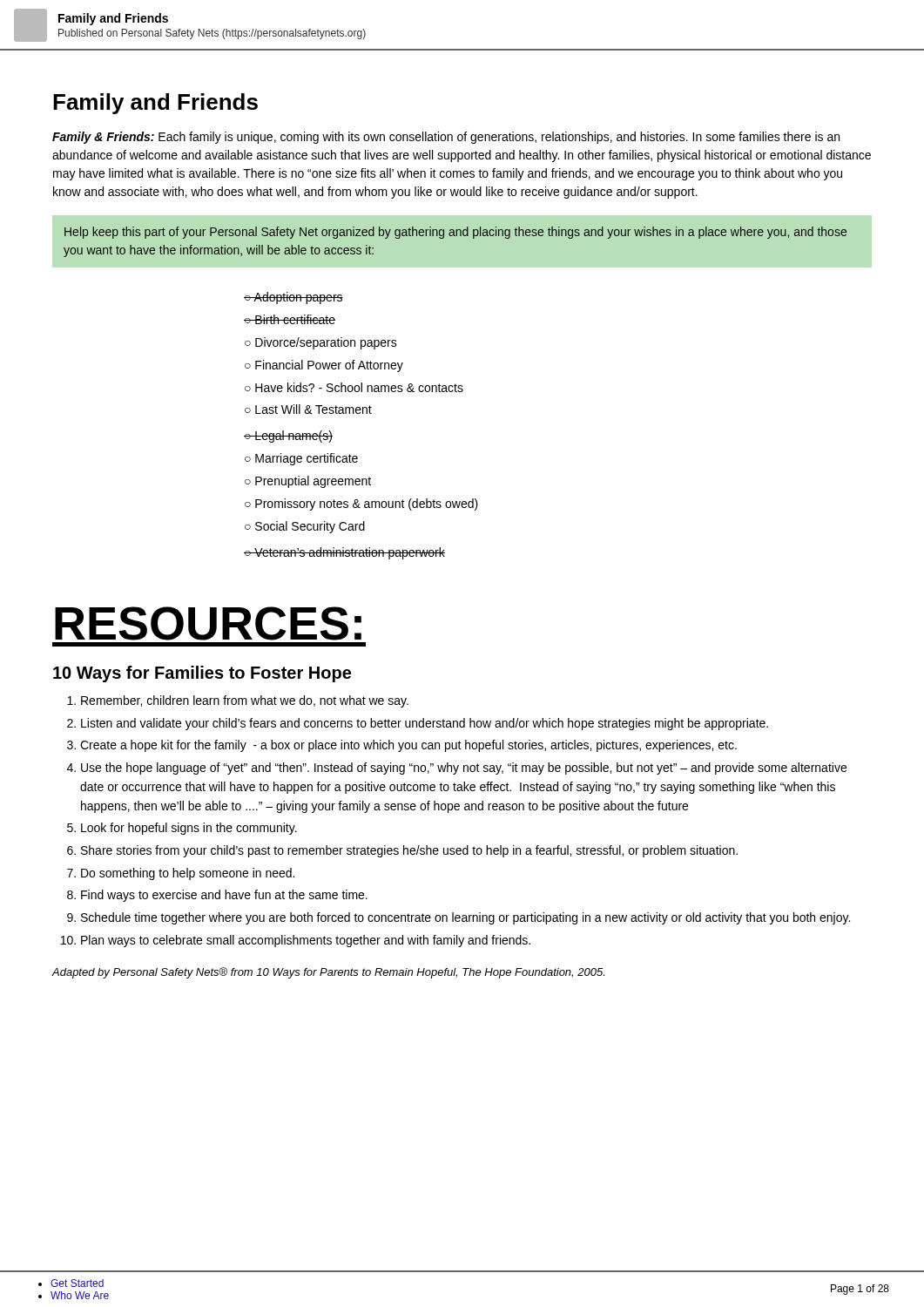Click the passage that begins "Find ways to exercise and have fun"
The image size is (924, 1307).
[224, 895]
